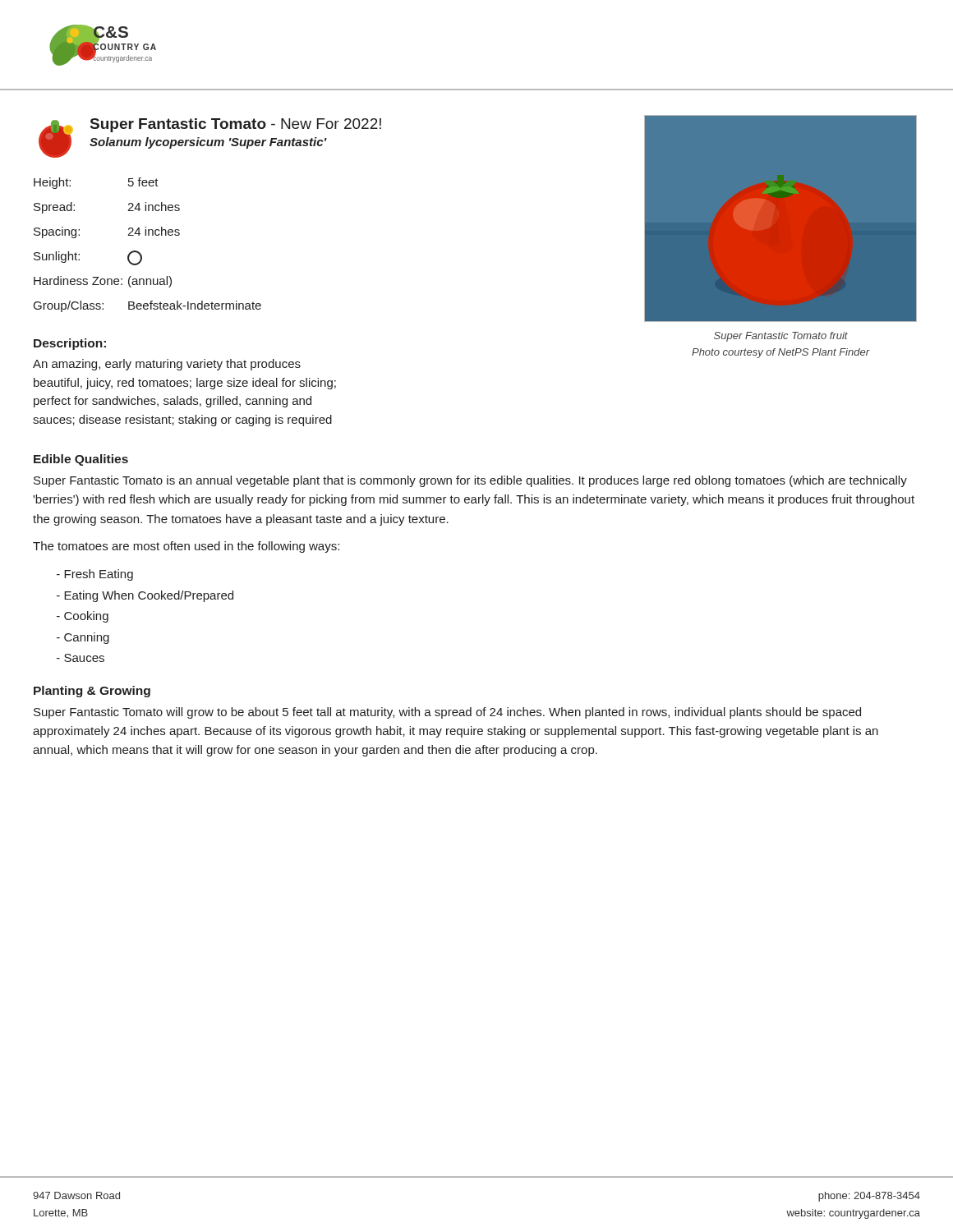Find the text block starting "The tomatoes are most"

pyautogui.click(x=187, y=546)
